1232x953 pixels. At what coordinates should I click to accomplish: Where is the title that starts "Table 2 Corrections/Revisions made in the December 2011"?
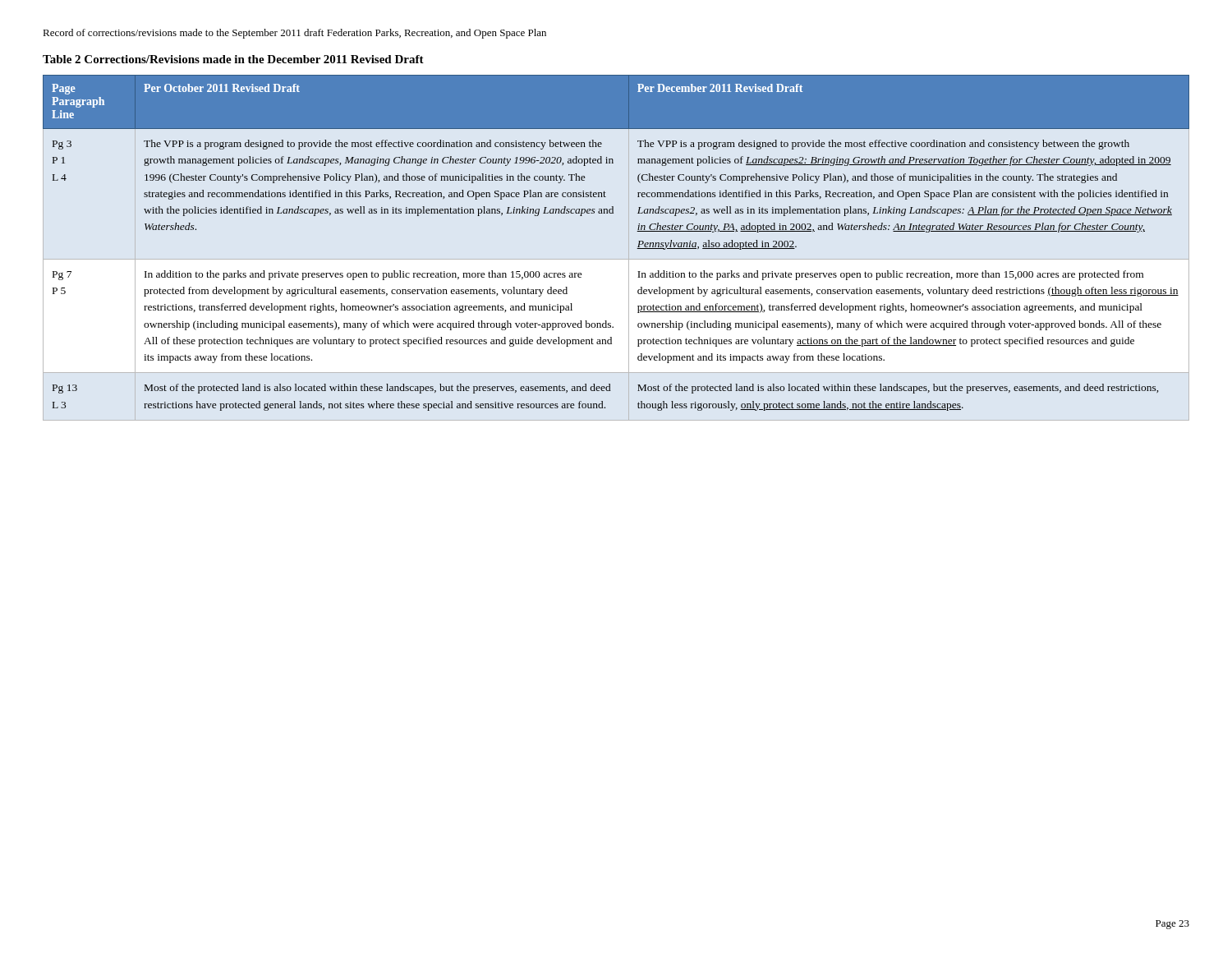coord(233,59)
